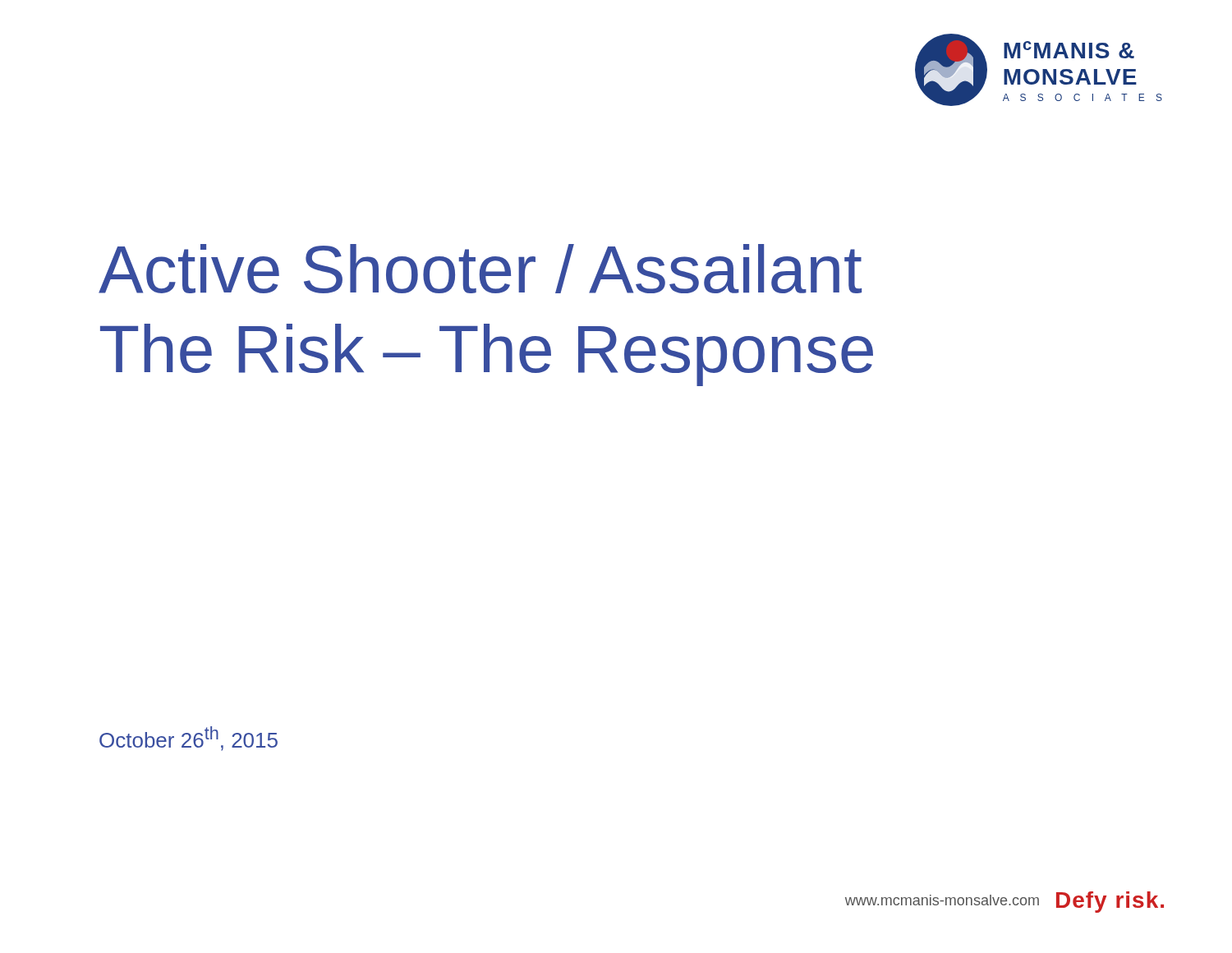Click where it says "October 26th, 2015"
This screenshot has height=953, width=1232.
pyautogui.click(x=188, y=738)
